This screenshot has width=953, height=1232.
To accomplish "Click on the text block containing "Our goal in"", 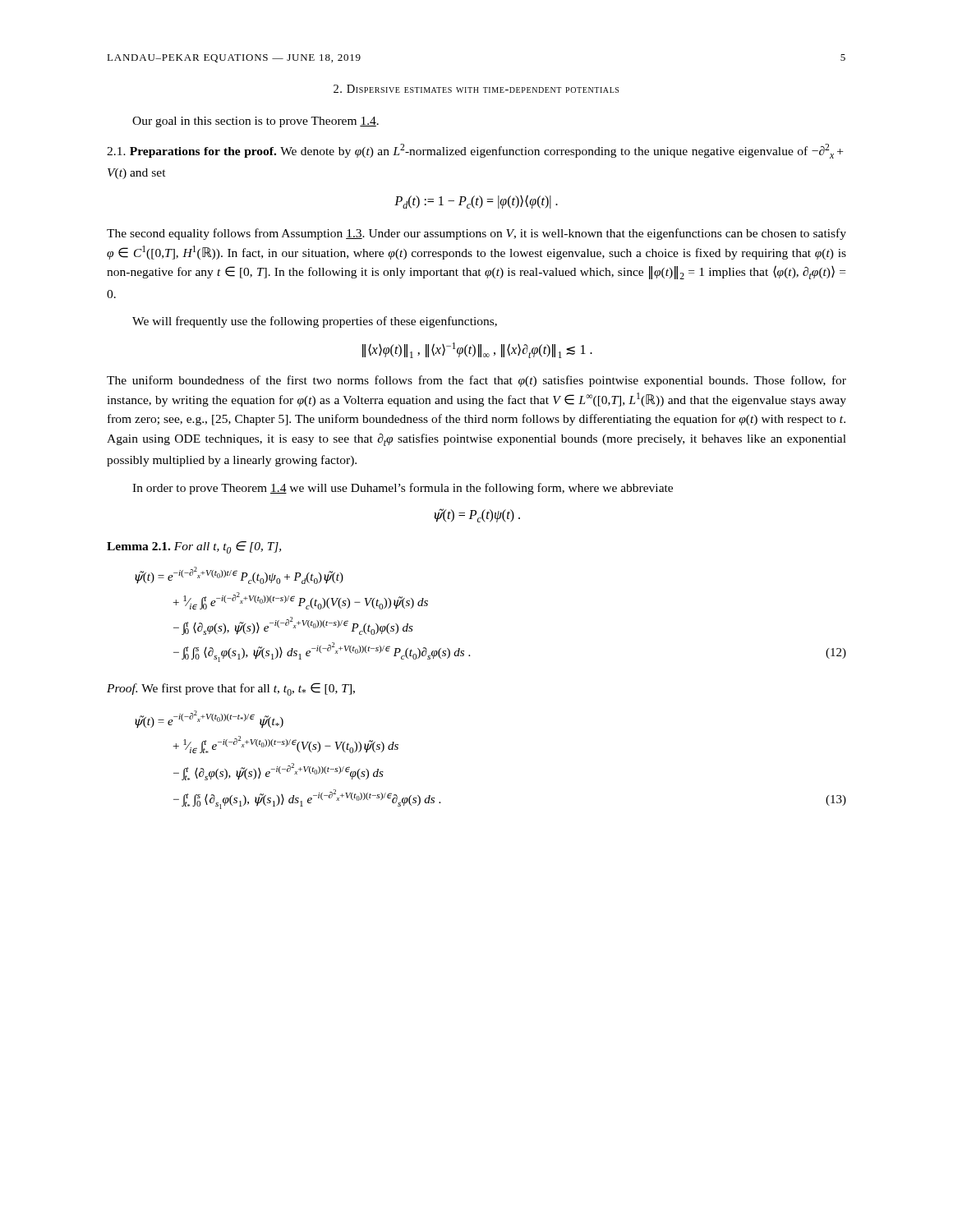I will [256, 121].
